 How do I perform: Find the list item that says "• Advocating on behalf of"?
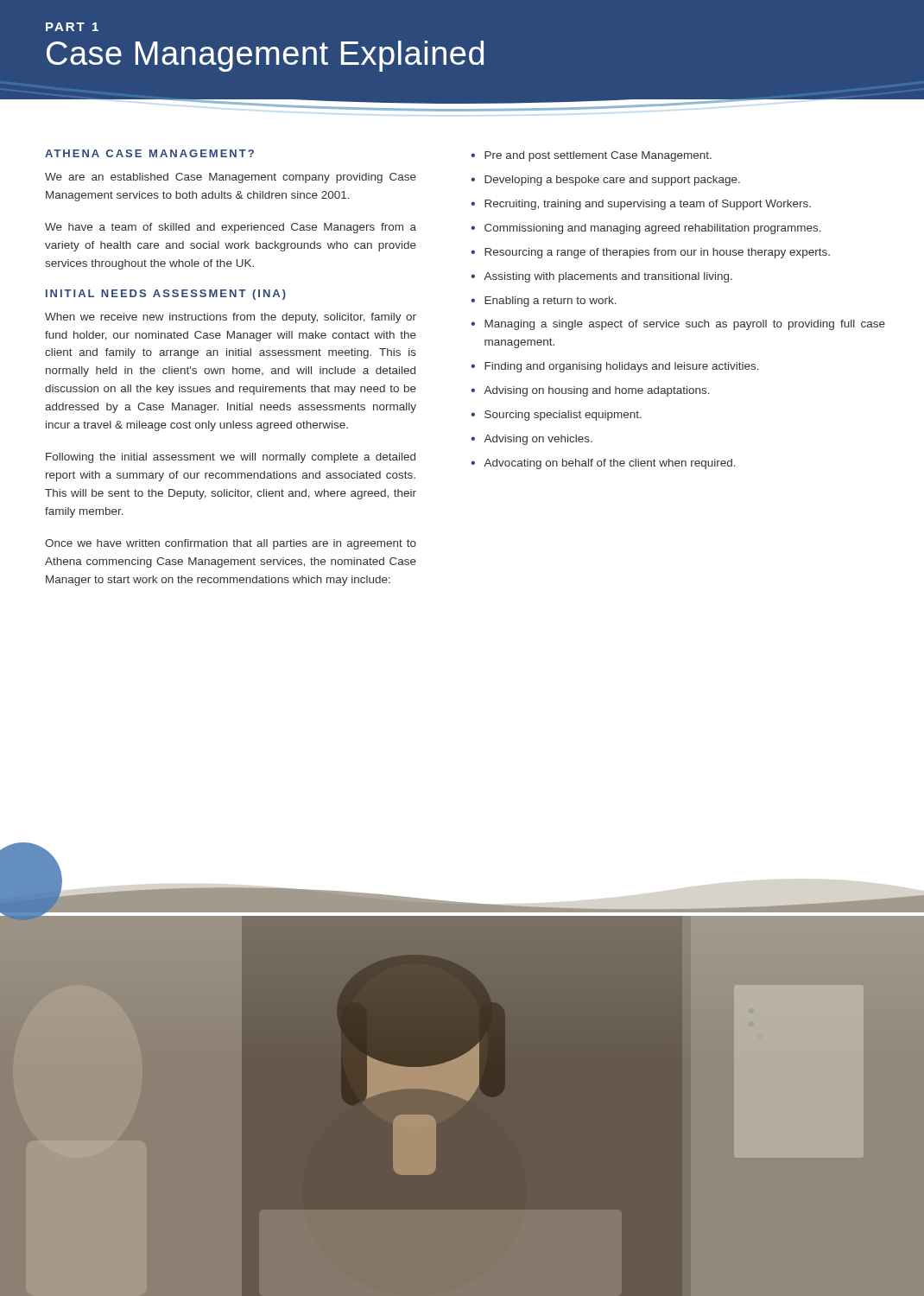click(x=678, y=464)
